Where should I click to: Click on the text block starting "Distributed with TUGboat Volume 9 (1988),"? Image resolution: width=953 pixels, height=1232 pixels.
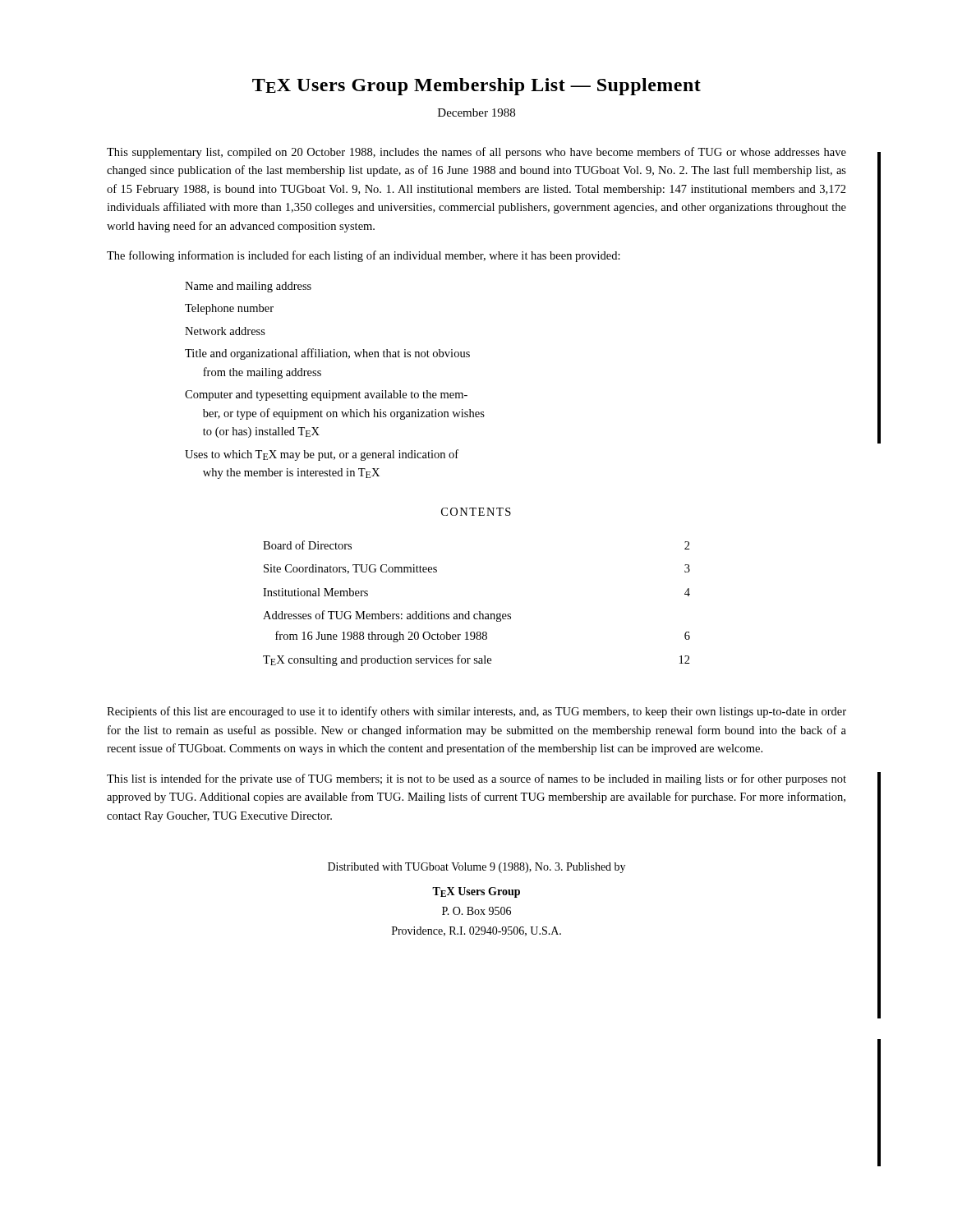pos(476,899)
